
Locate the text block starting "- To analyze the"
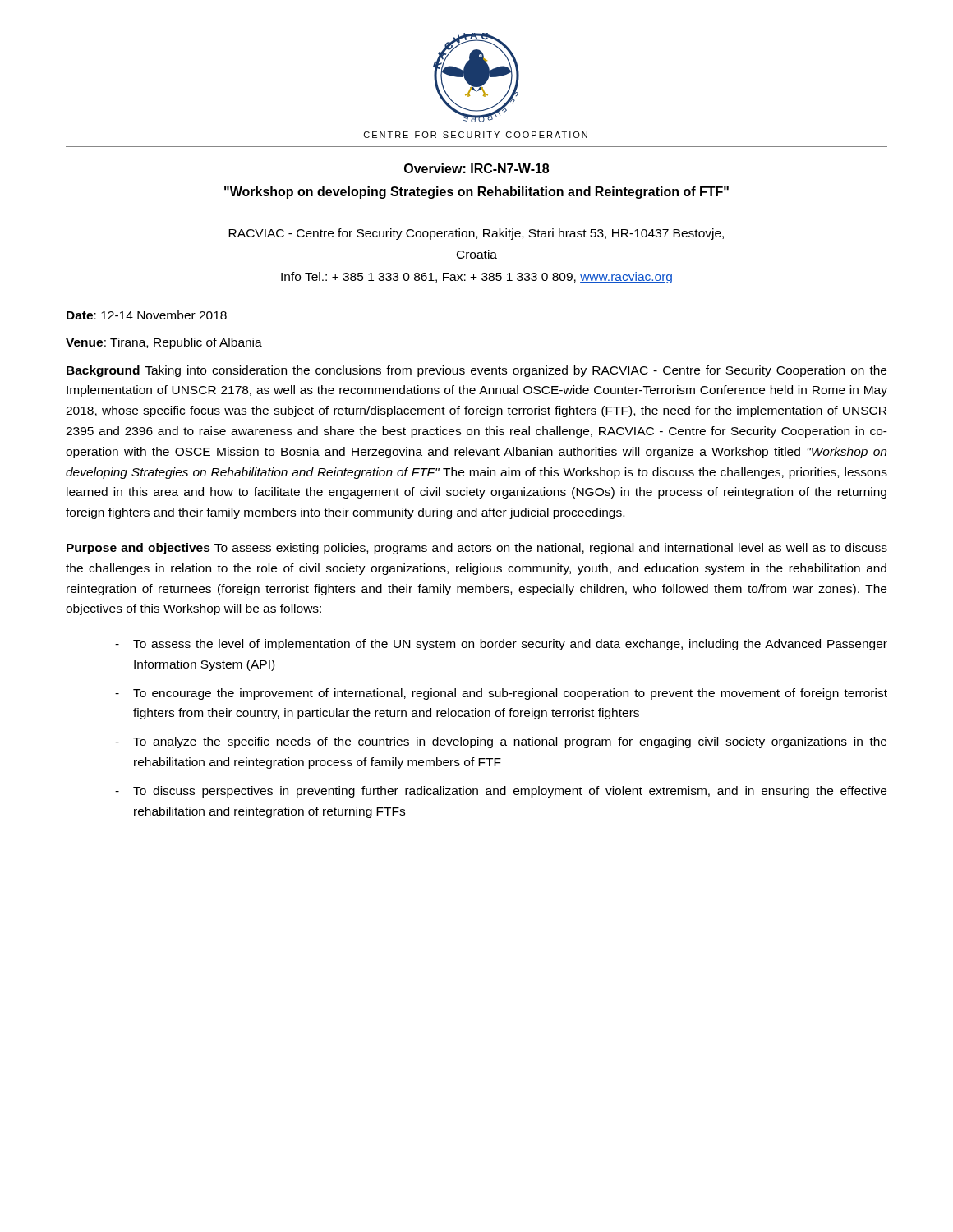click(x=501, y=752)
